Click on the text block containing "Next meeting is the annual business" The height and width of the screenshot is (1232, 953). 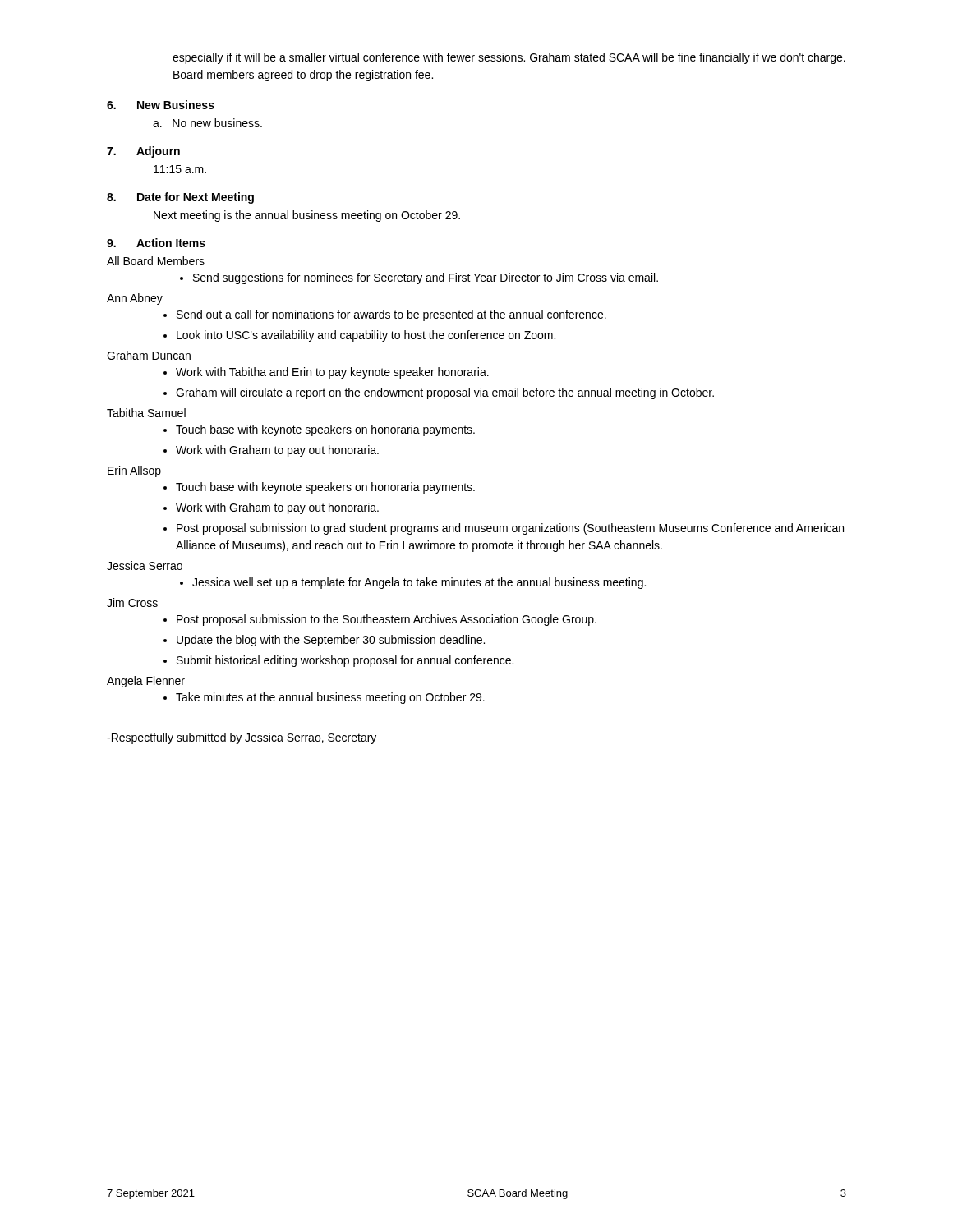pyautogui.click(x=307, y=215)
